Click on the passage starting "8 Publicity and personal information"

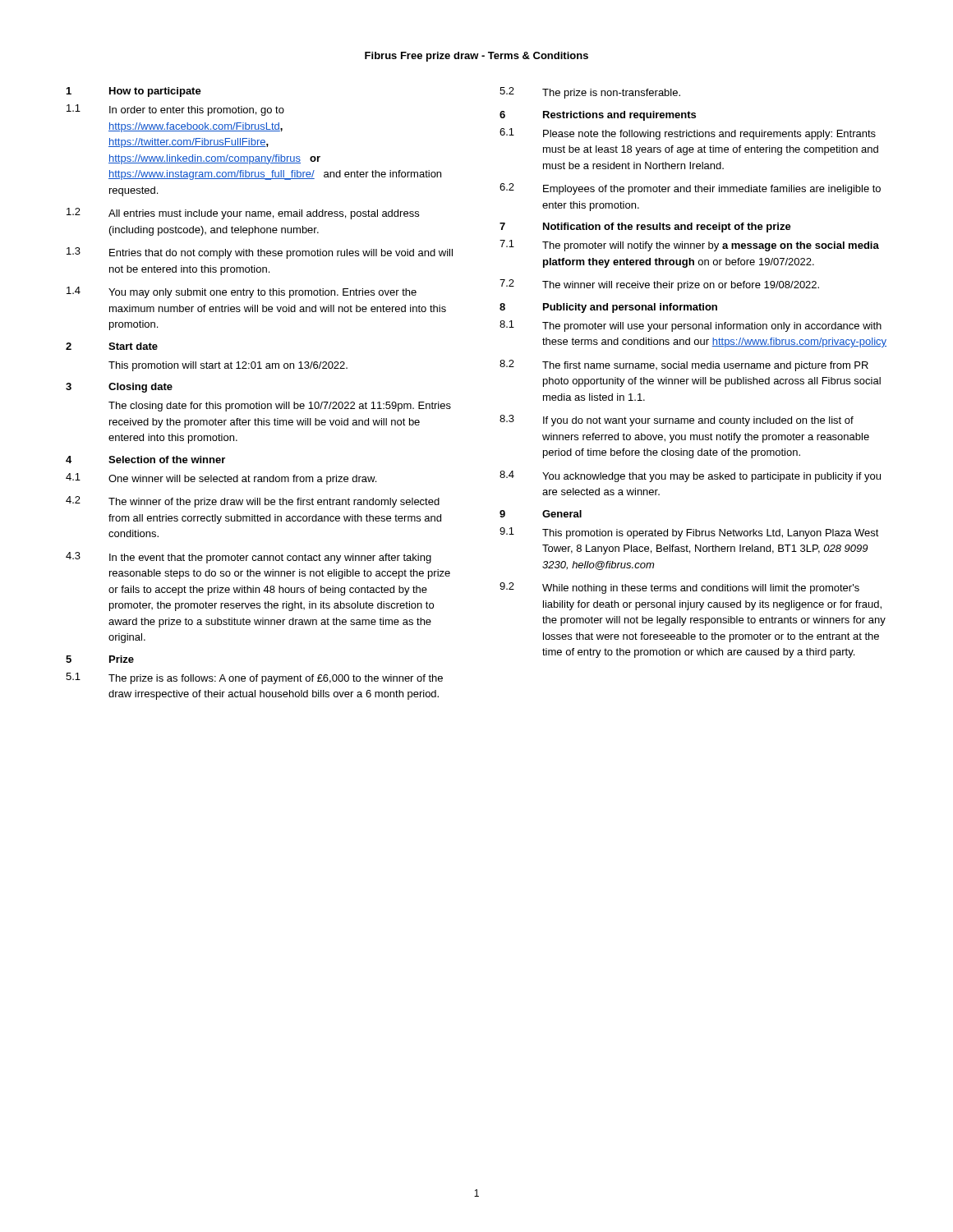(x=609, y=306)
